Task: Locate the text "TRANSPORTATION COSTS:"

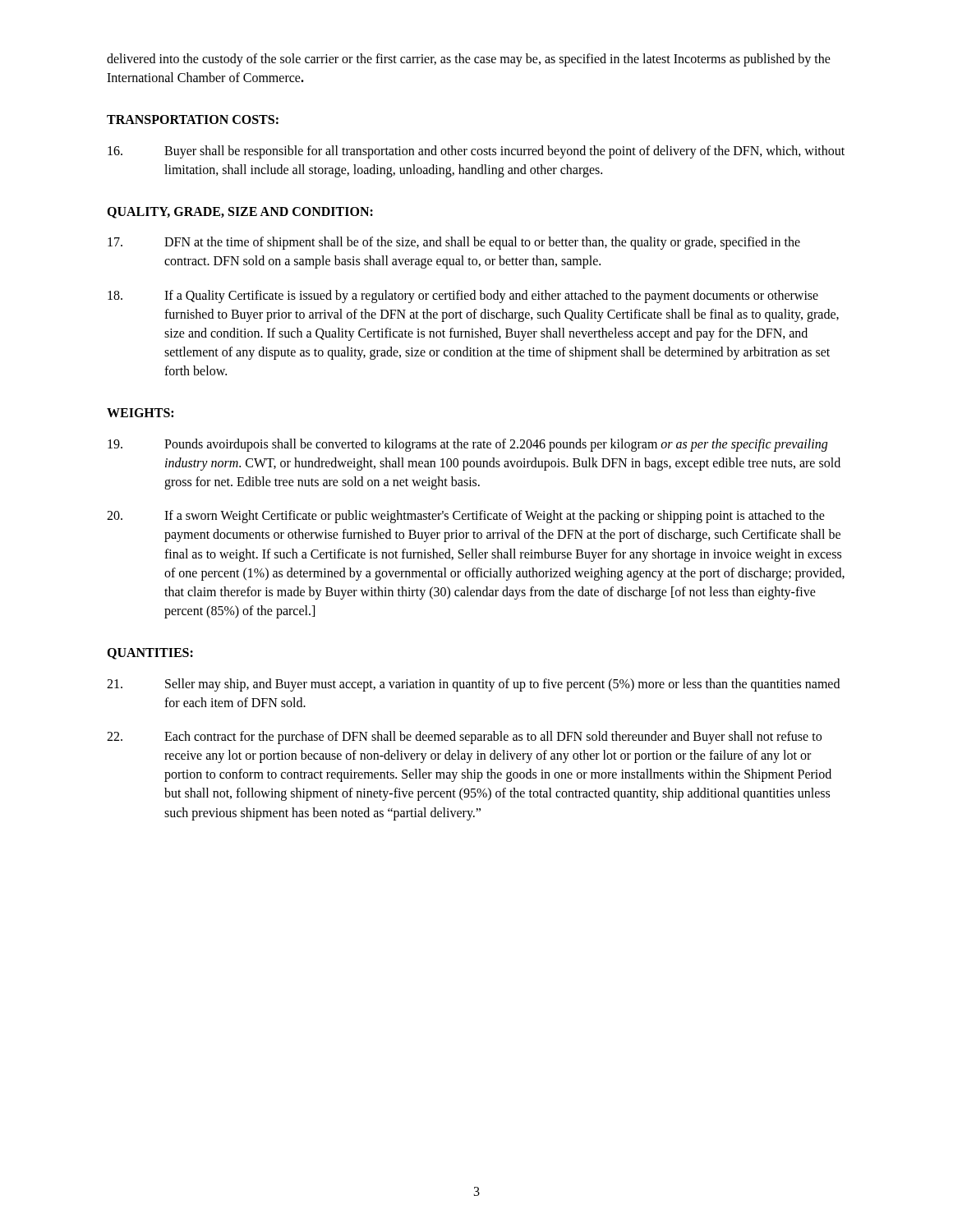Action: pyautogui.click(x=193, y=120)
